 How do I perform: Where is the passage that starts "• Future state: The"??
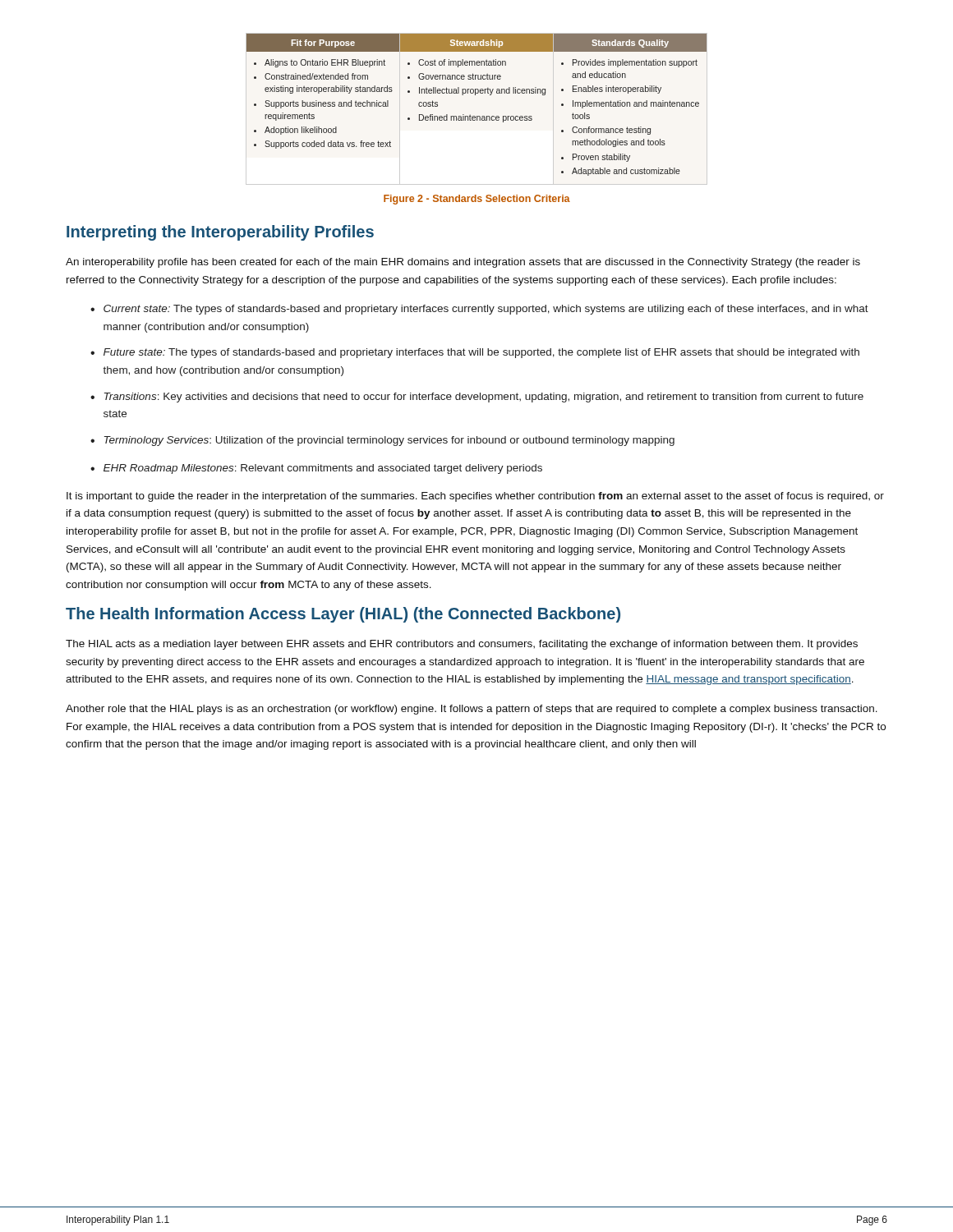click(489, 361)
